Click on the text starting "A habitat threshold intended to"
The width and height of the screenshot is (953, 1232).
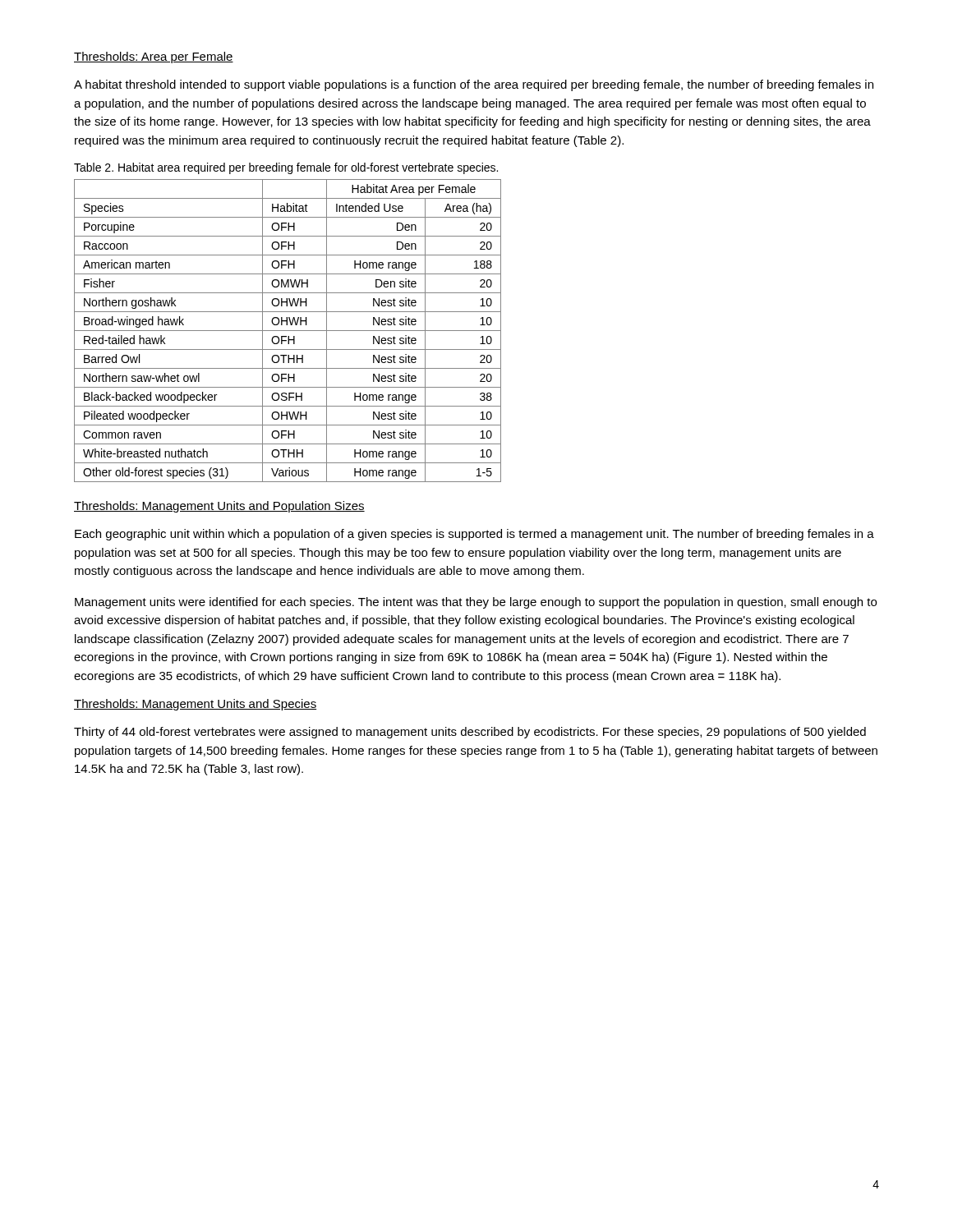[476, 112]
